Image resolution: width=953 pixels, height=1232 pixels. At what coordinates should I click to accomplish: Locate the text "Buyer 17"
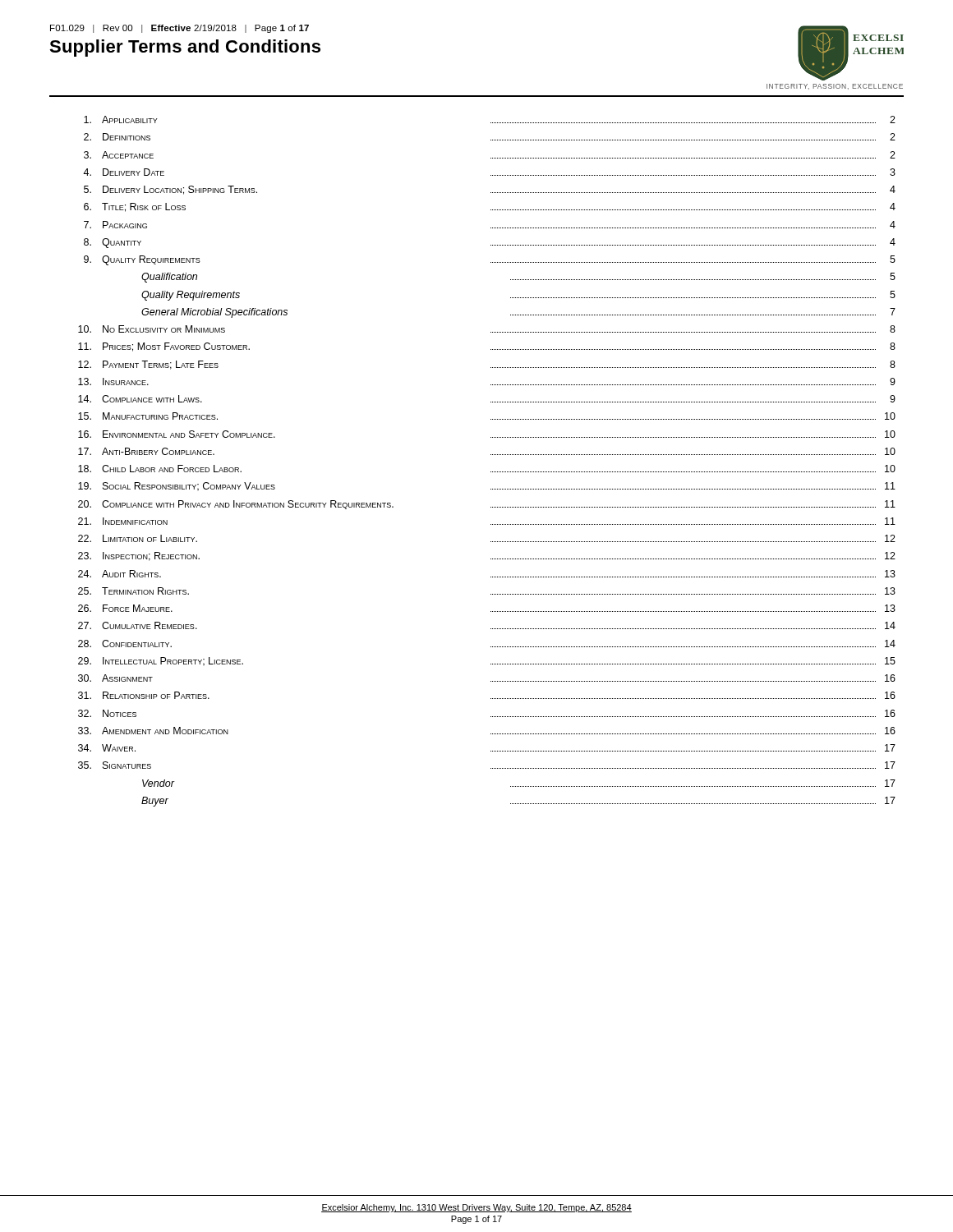tap(499, 801)
